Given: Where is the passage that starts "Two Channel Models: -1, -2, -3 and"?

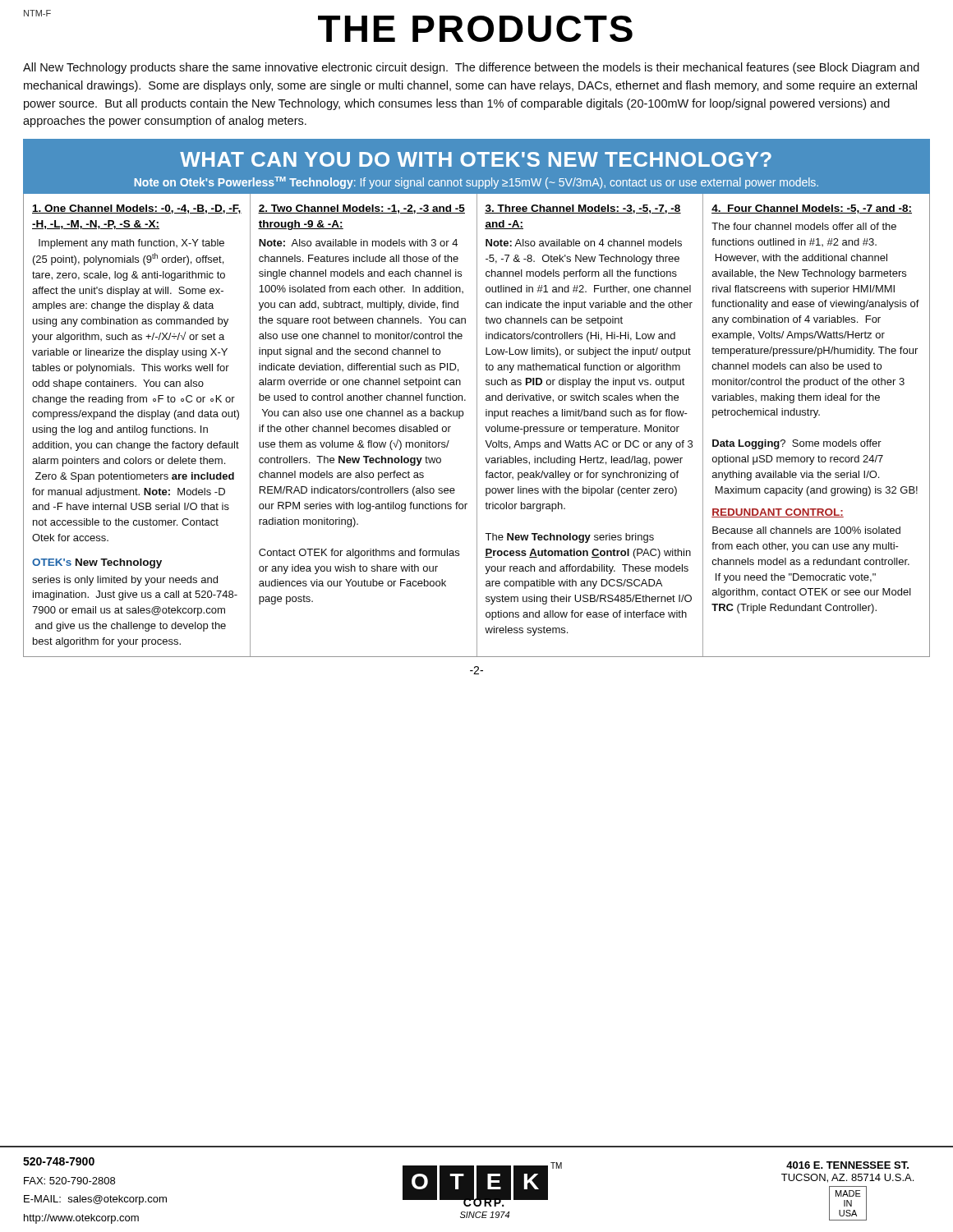Looking at the screenshot, I should pyautogui.click(x=363, y=402).
